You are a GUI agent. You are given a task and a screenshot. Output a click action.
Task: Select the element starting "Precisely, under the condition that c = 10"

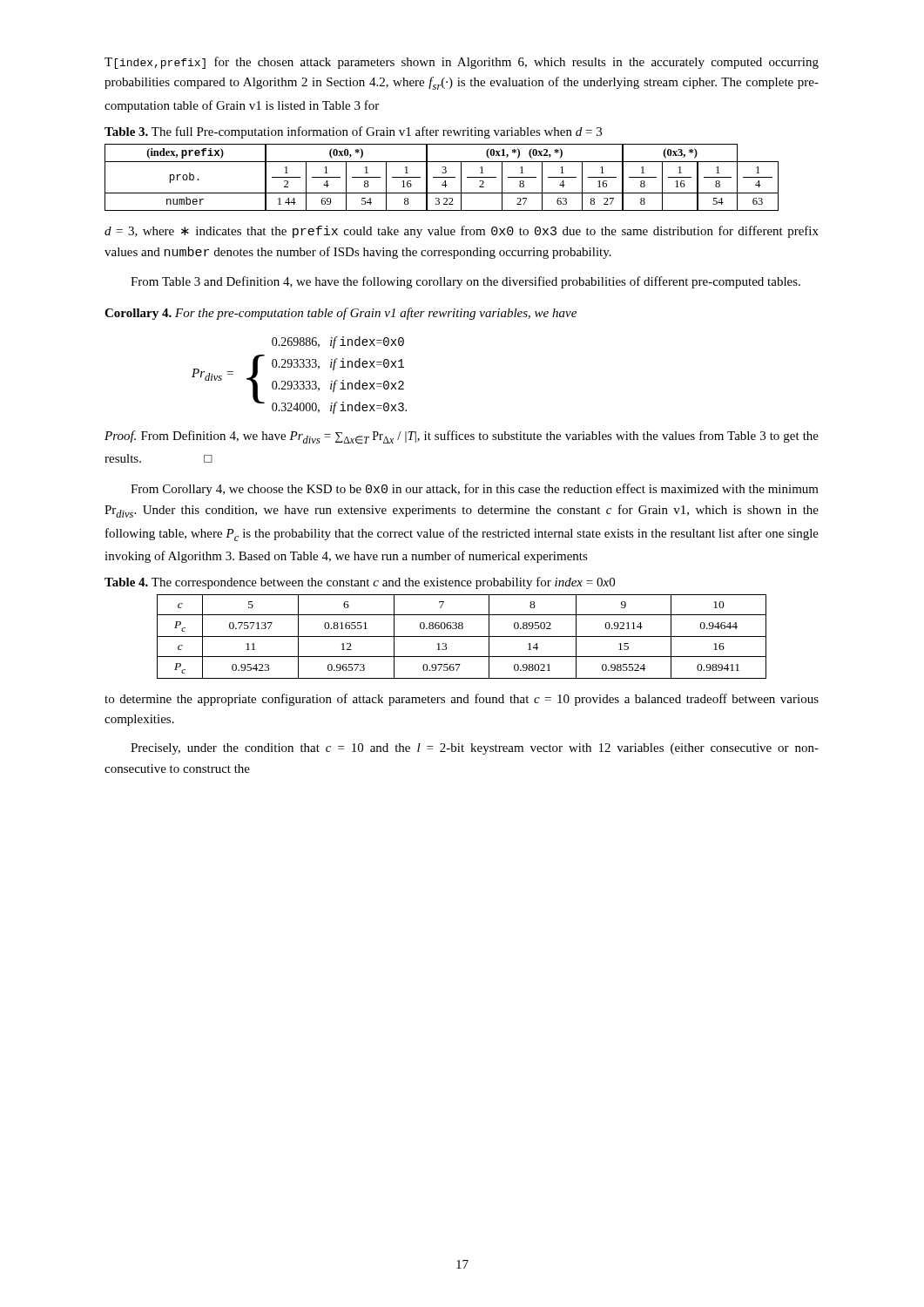(462, 758)
